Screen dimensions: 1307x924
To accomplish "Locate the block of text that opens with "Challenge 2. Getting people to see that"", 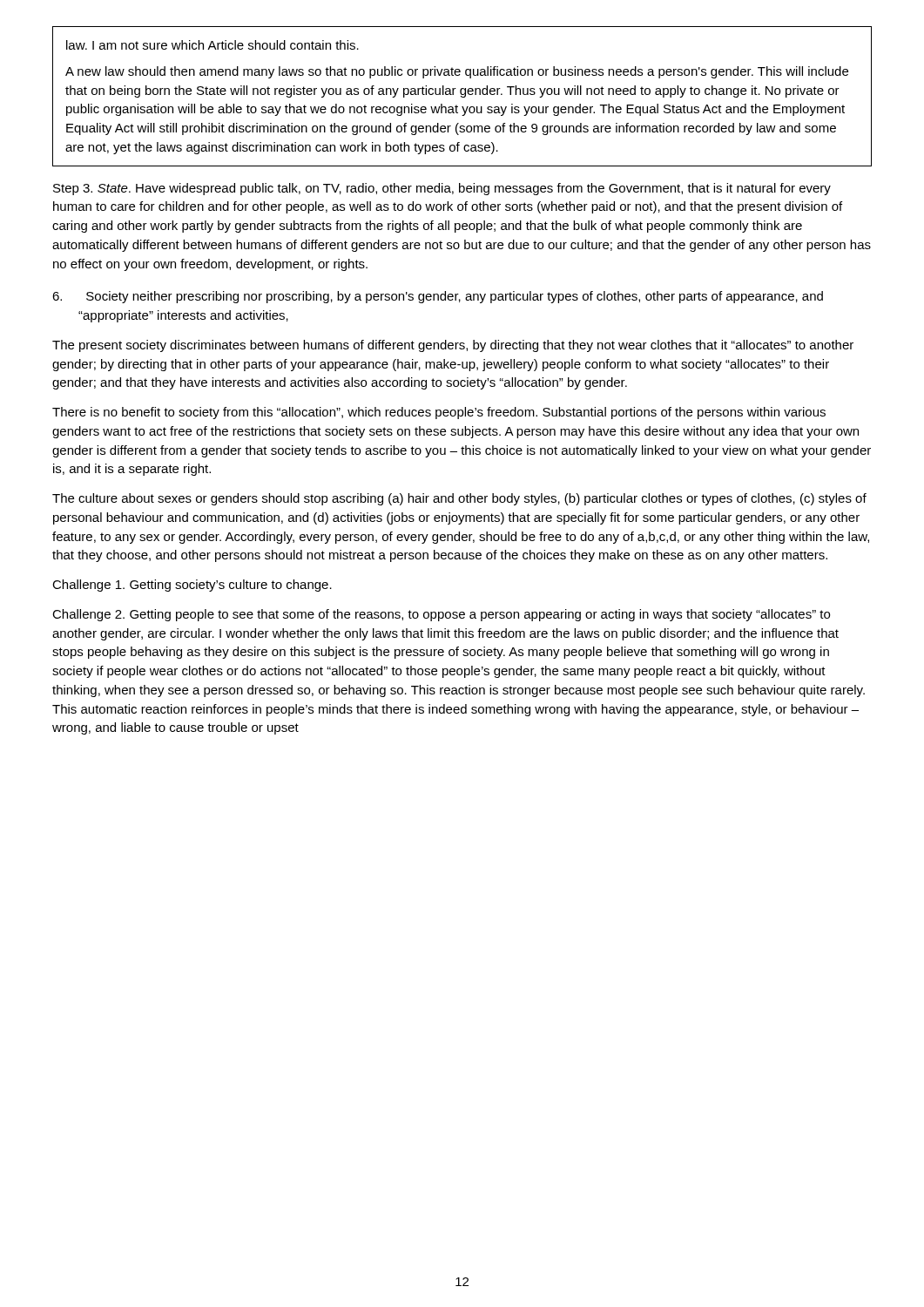I will pos(462,671).
